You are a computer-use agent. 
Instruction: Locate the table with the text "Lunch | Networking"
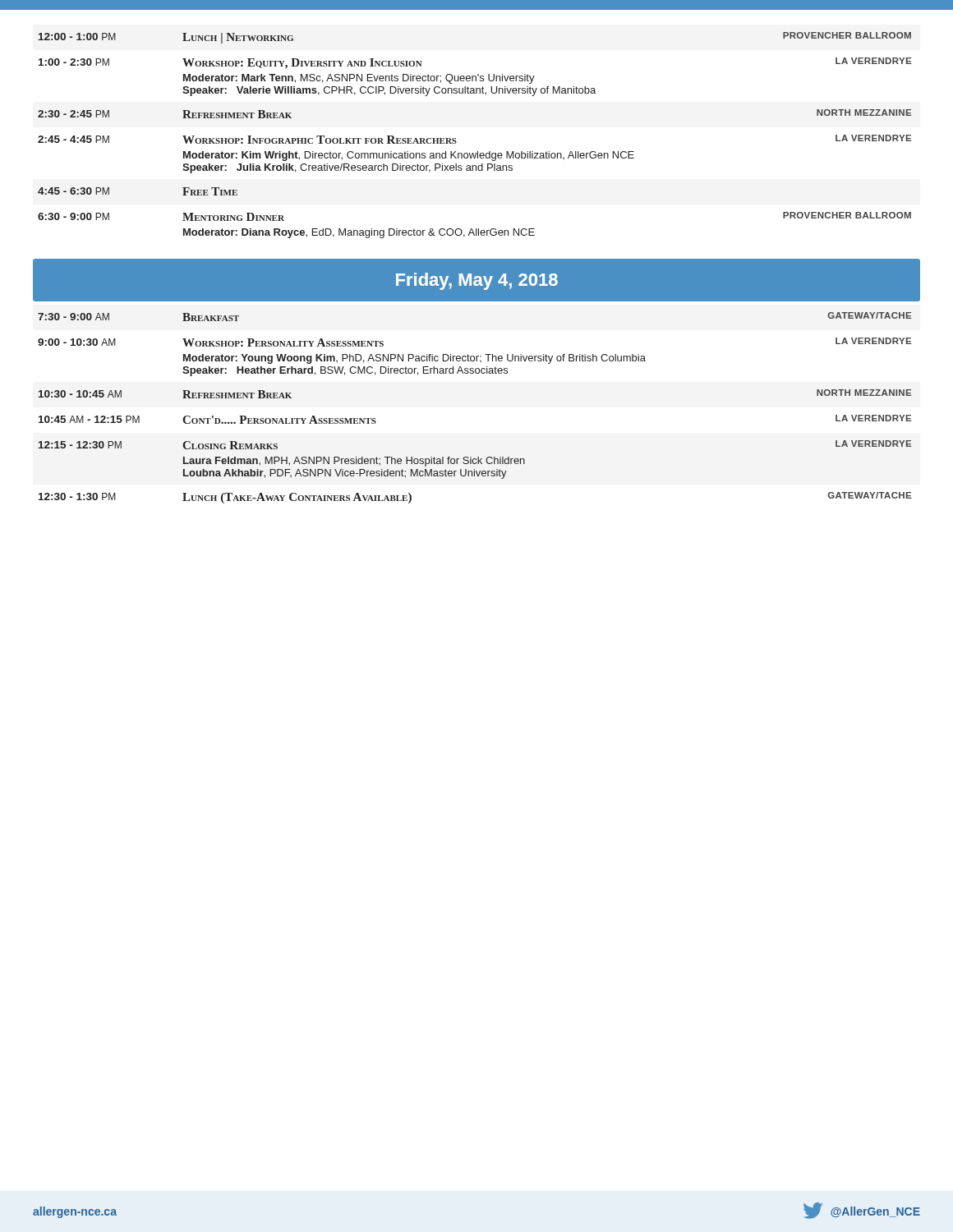[476, 134]
